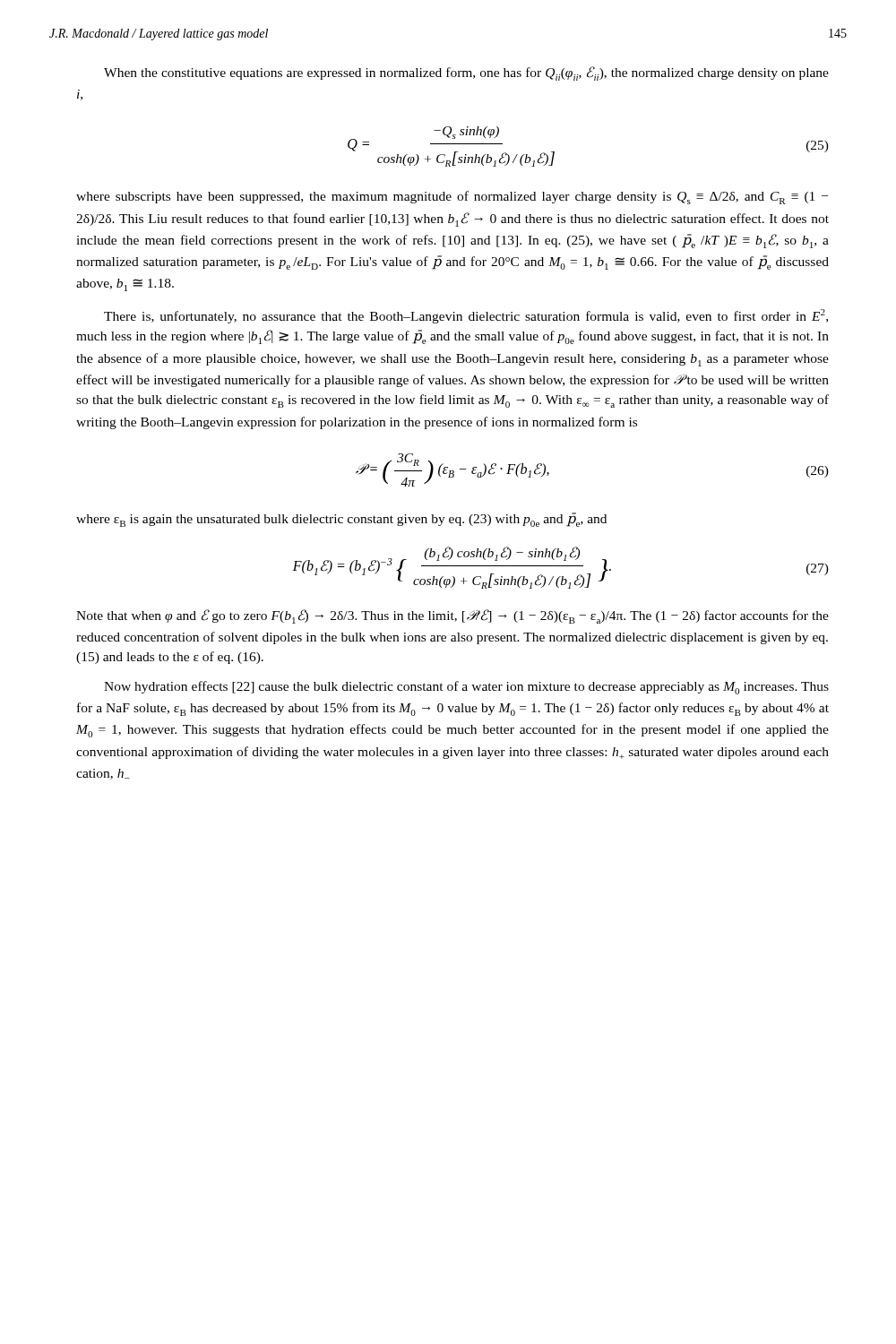Image resolution: width=896 pixels, height=1344 pixels.
Task: Where is the formula that starts "F(b1ℰ) = (b1ℰ)−3 { (b1ℰ)"?
Action: click(561, 568)
